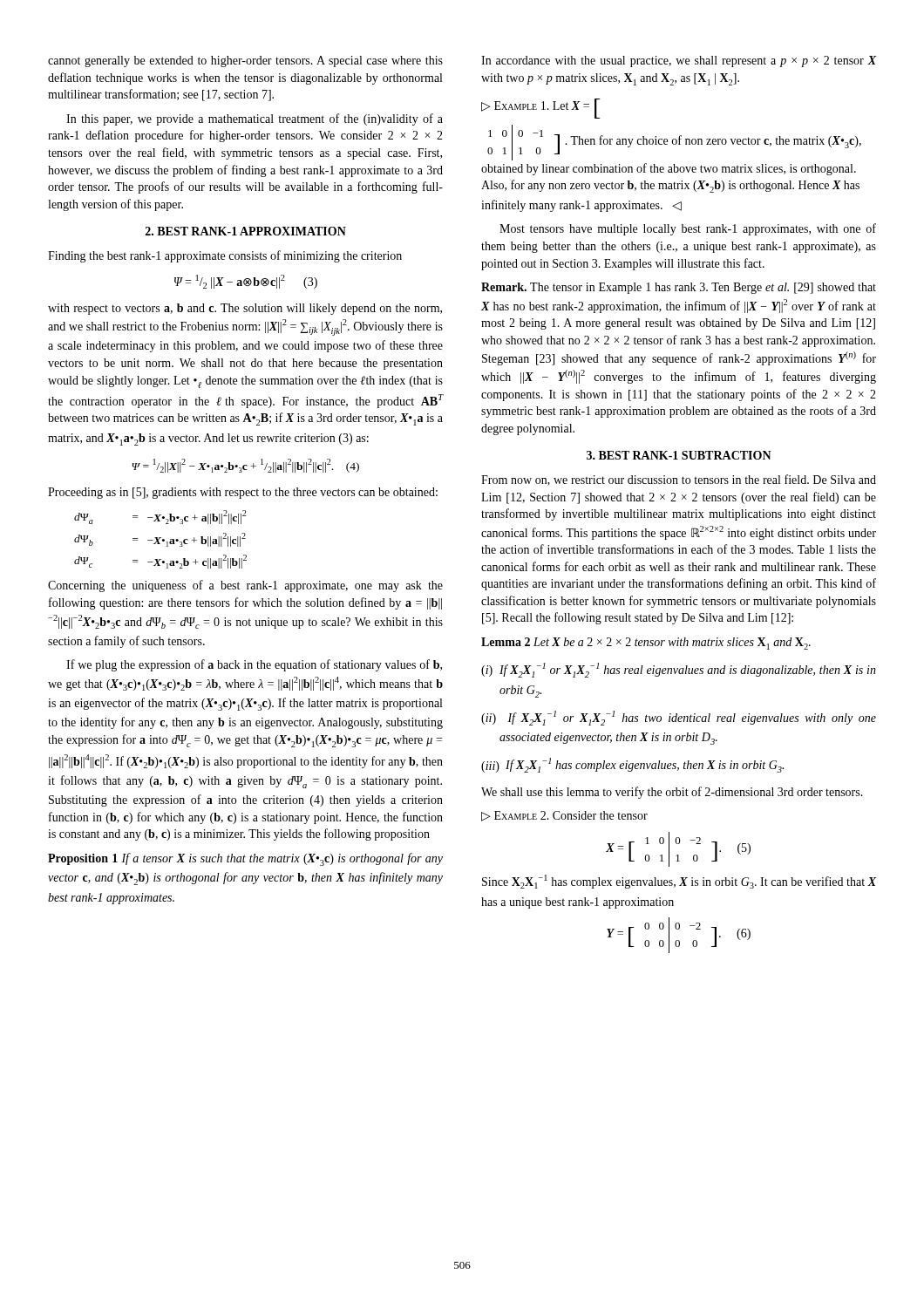The image size is (924, 1308).
Task: Where is the passage that starts "Remark. The tensor"?
Action: (x=679, y=358)
